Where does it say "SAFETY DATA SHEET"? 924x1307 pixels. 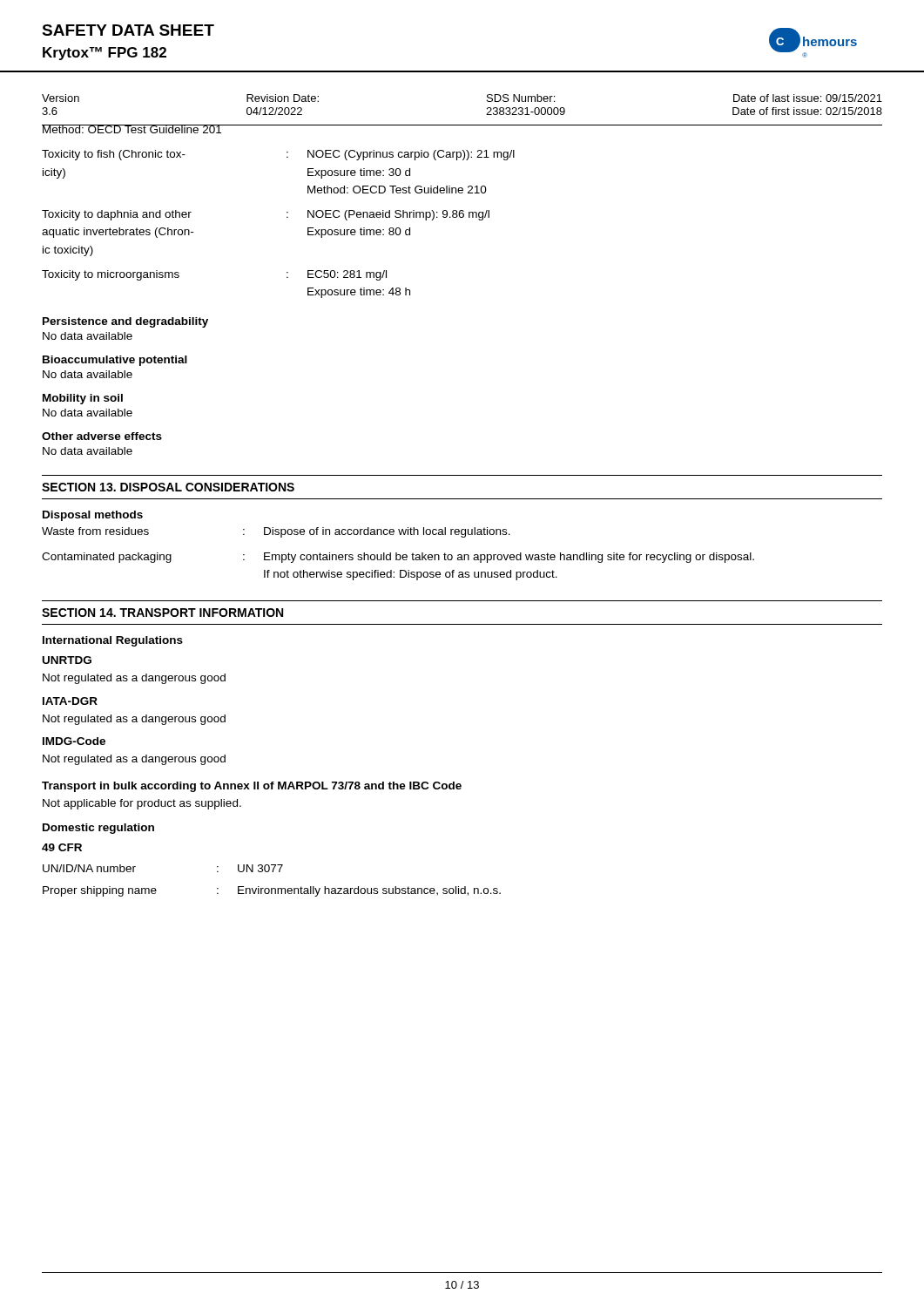tap(128, 30)
